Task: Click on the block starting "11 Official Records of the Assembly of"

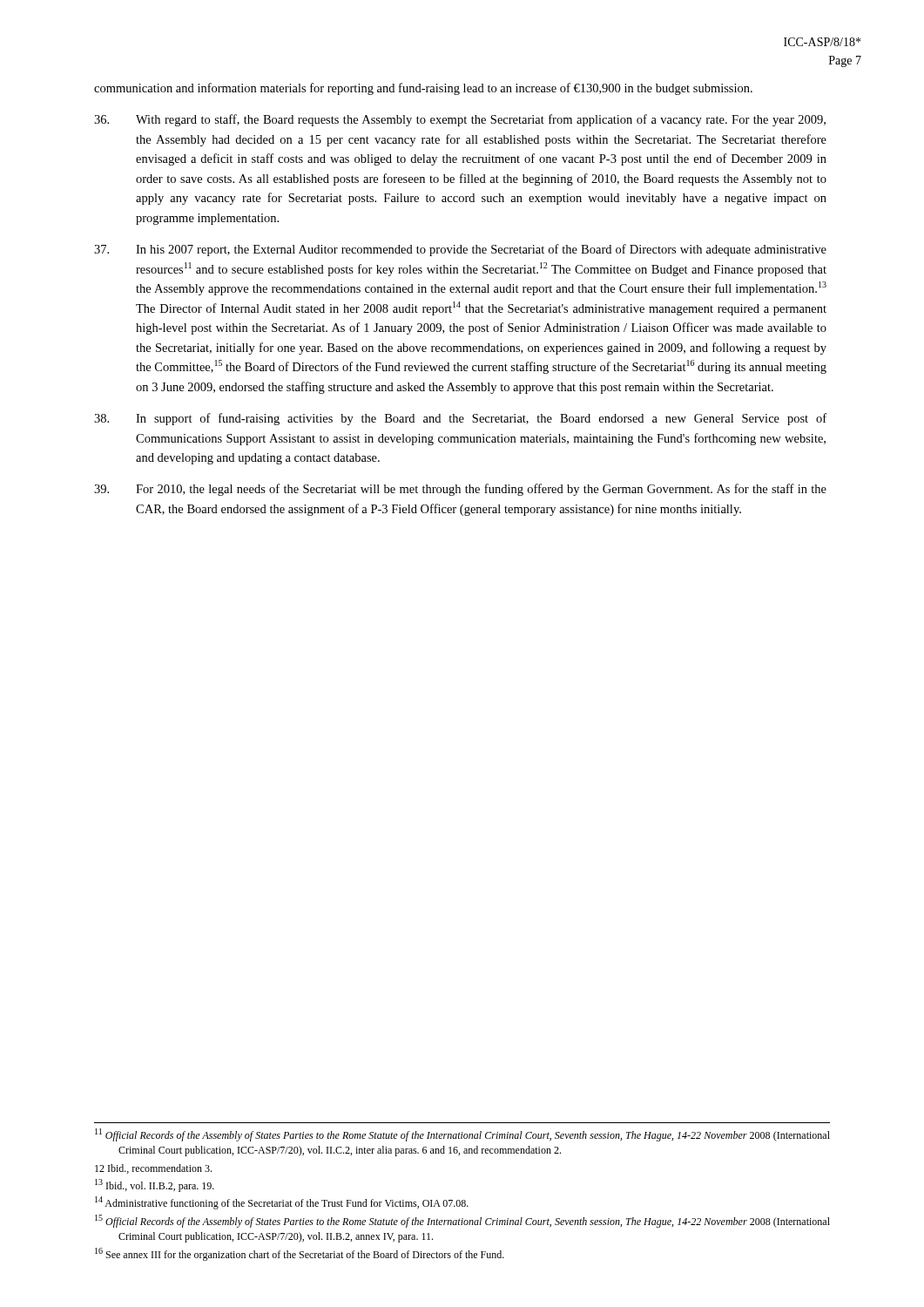Action: click(x=462, y=1142)
